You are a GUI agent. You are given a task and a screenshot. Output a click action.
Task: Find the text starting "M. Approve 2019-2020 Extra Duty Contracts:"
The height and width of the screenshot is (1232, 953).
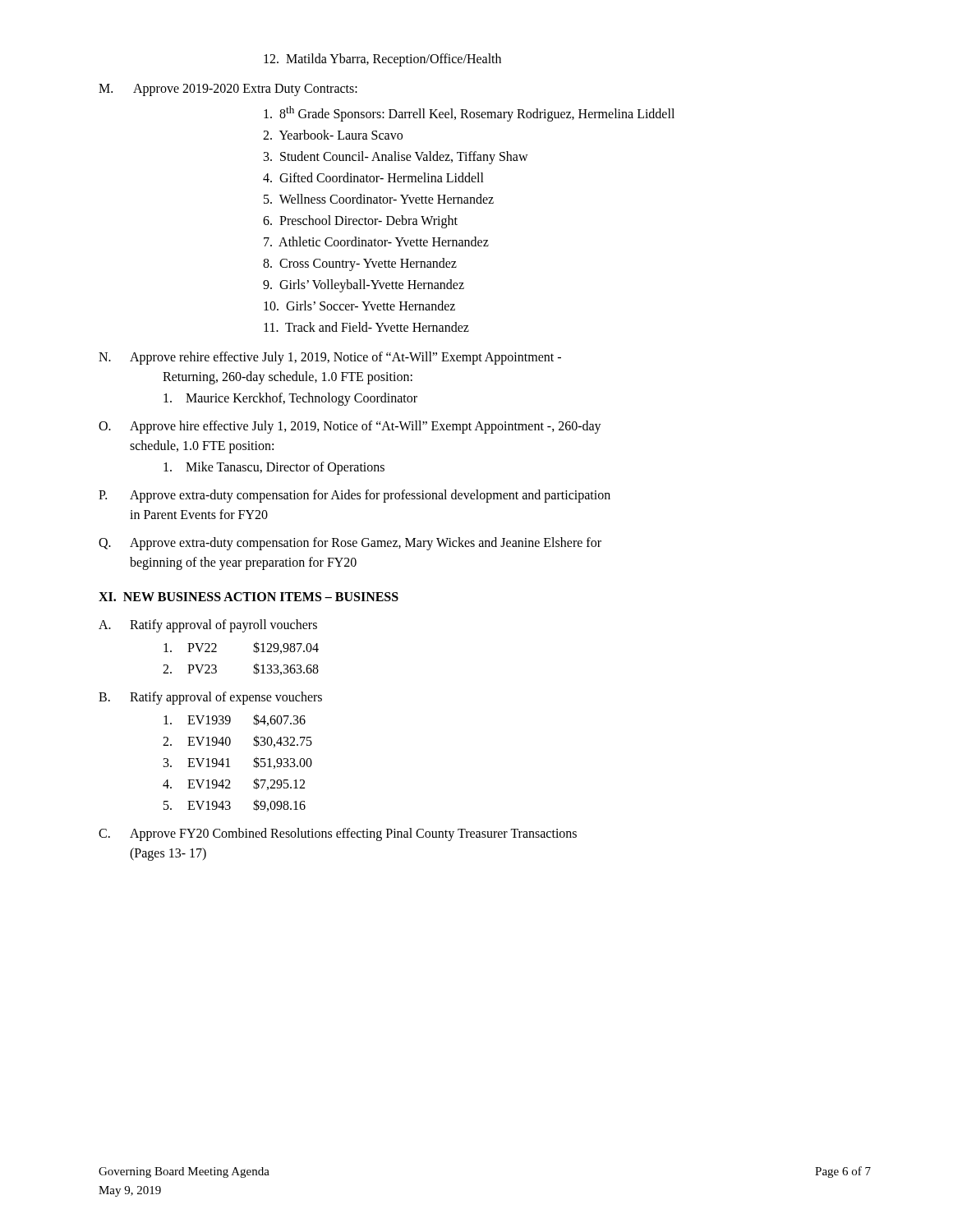coord(228,89)
